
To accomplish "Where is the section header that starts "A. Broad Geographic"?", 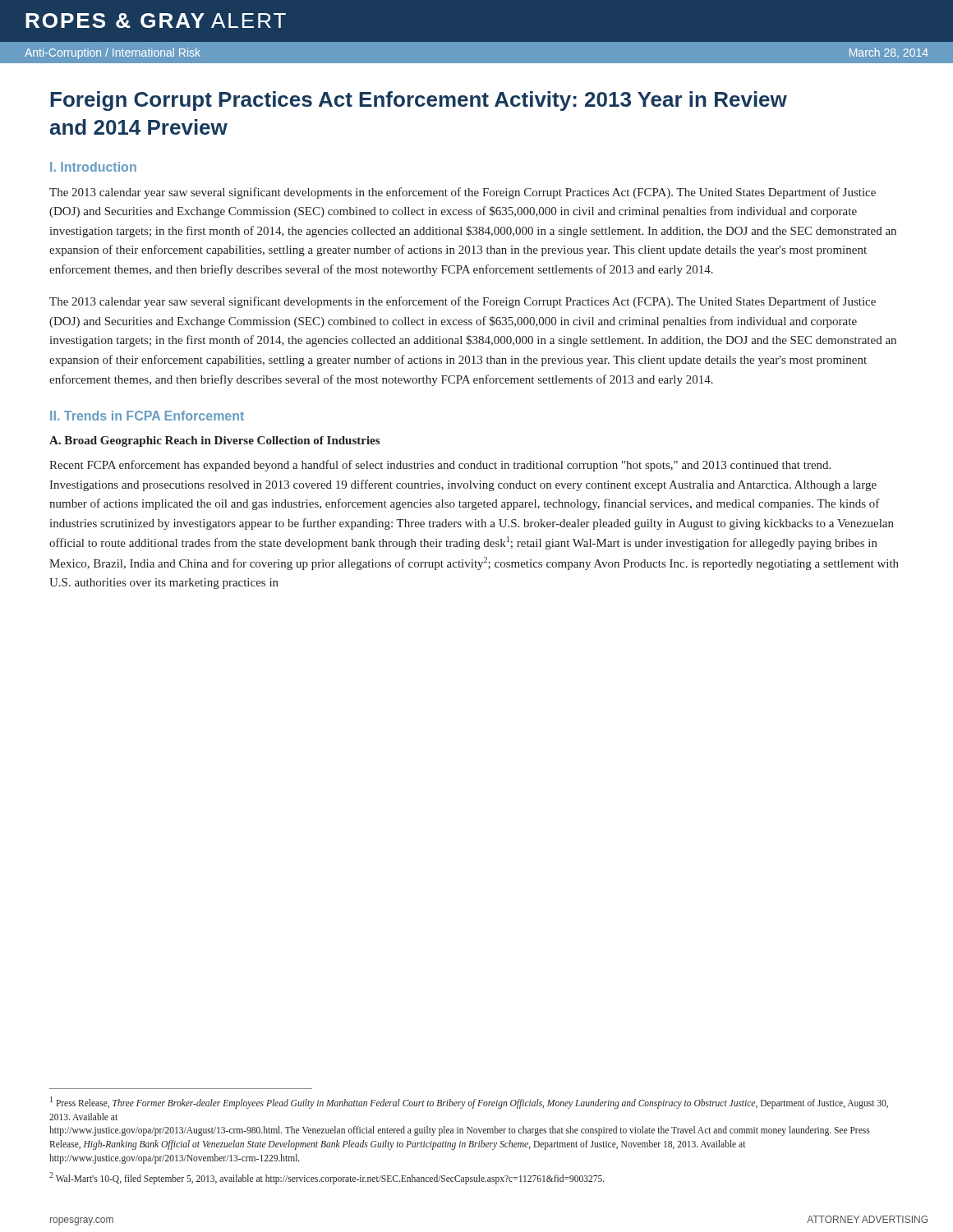I will pyautogui.click(x=215, y=440).
